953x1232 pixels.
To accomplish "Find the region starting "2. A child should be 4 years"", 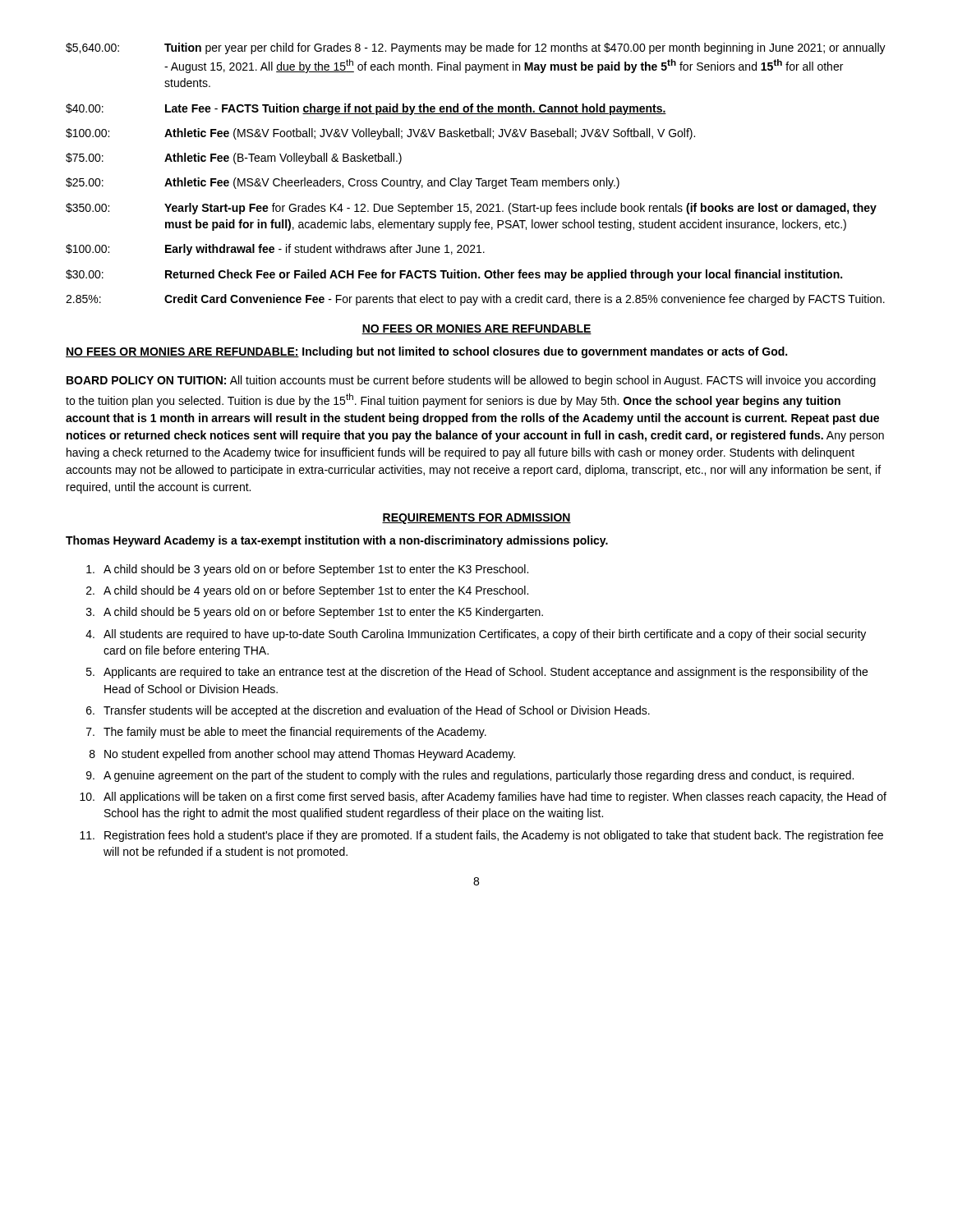I will coord(476,591).
